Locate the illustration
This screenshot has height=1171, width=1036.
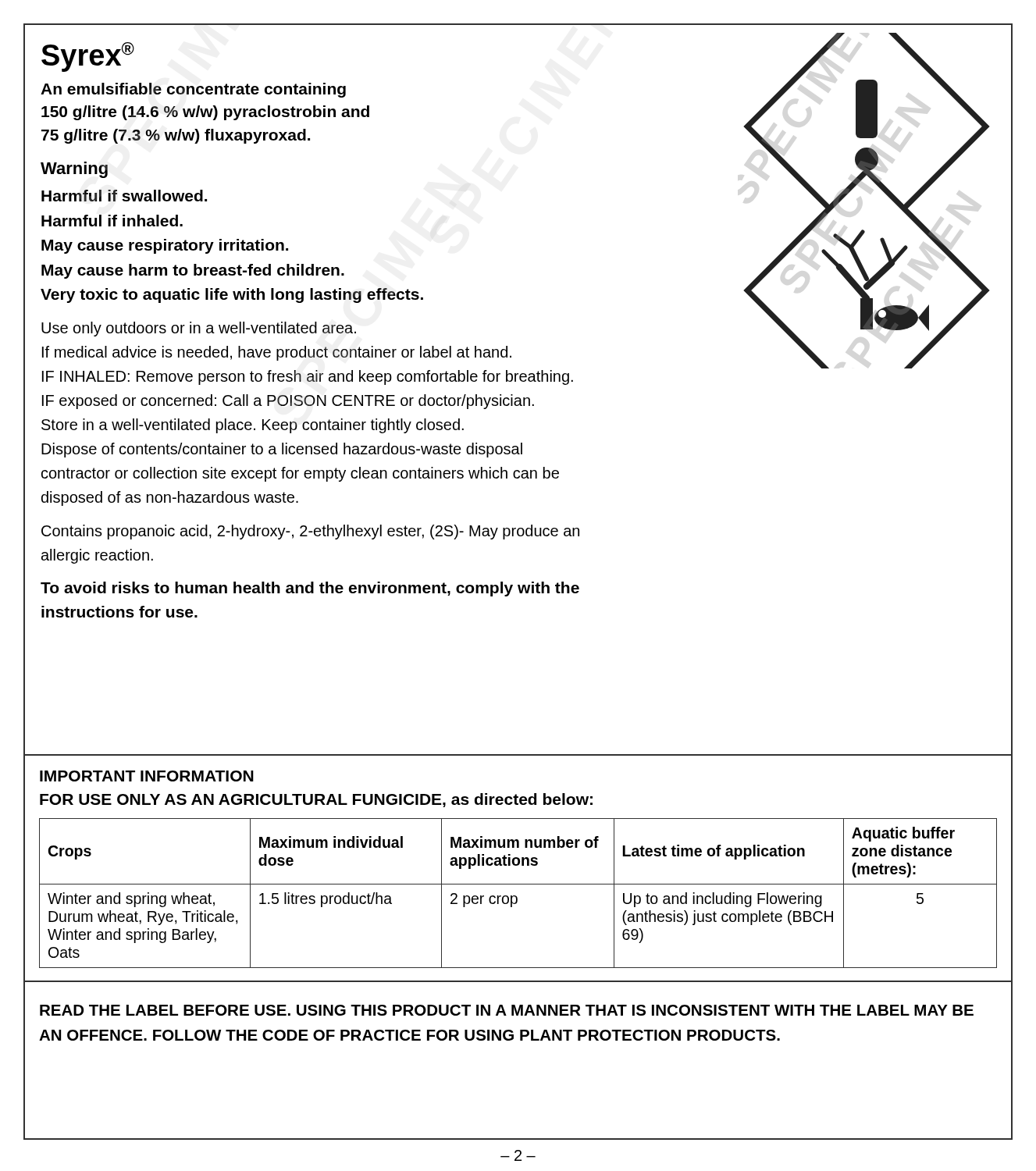tap(870, 201)
